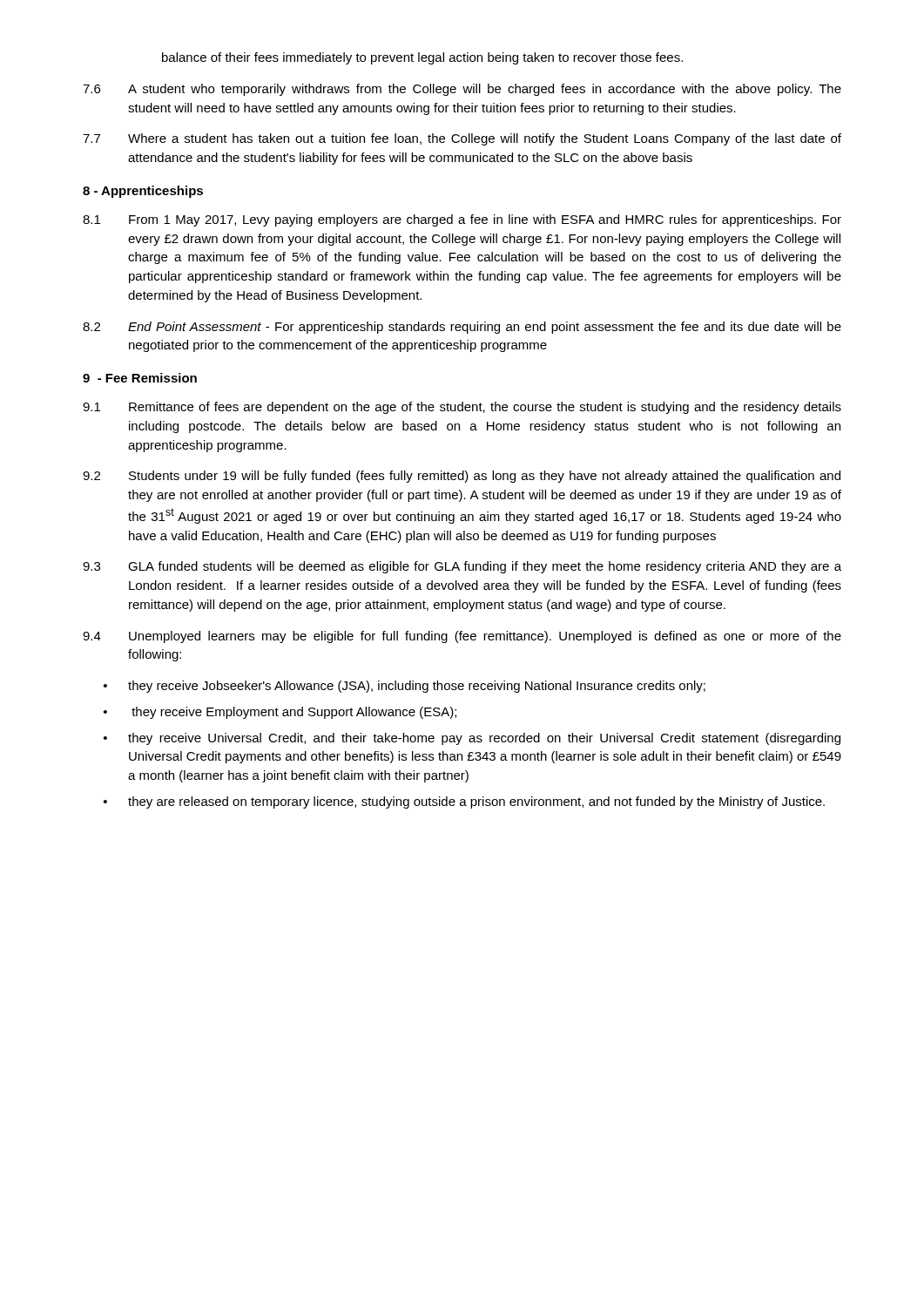Locate the list item that says "• they receive Jobseeker's Allowance (JSA), including"

coord(462,686)
